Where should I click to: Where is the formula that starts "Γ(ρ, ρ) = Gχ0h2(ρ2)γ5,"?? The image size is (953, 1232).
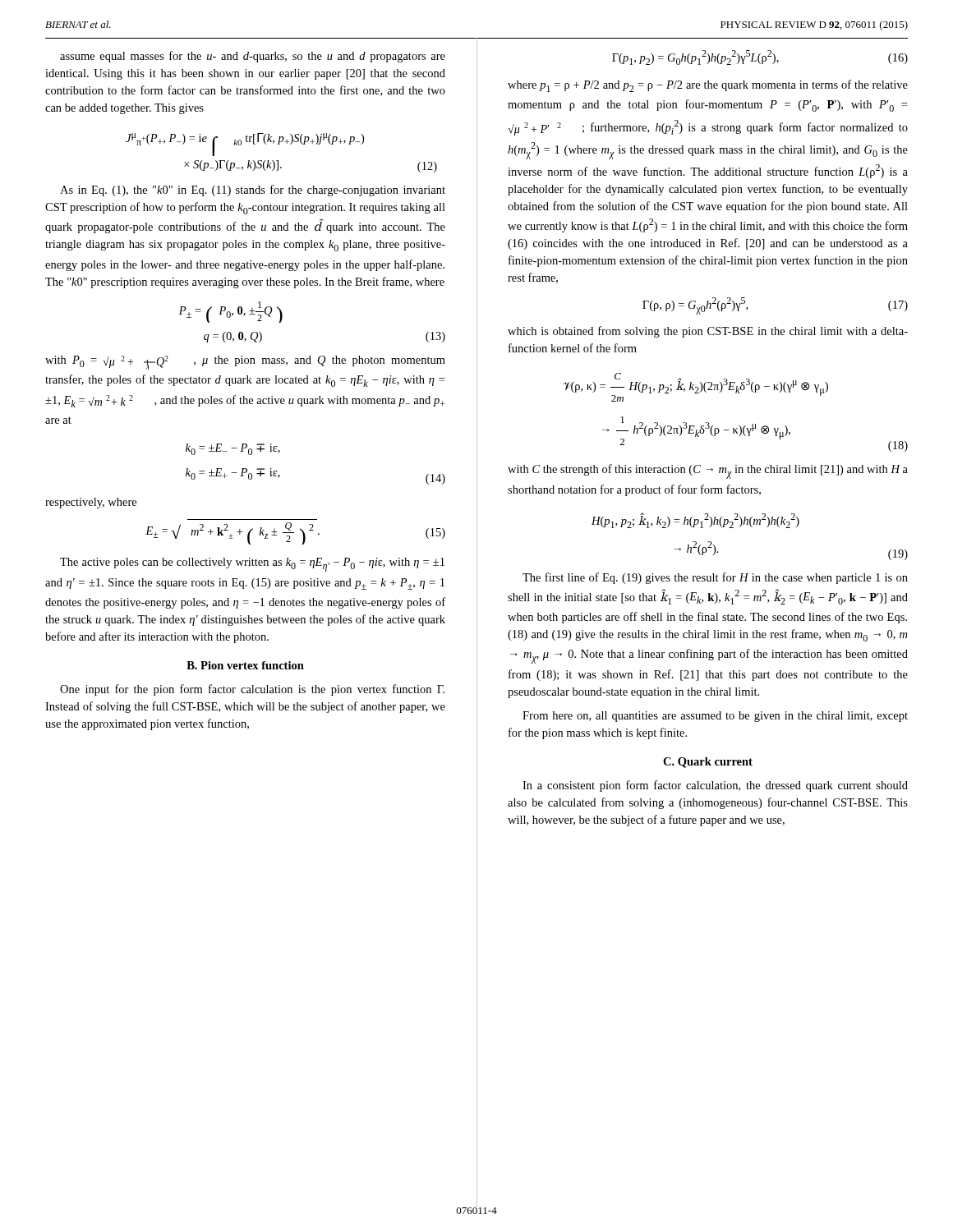(x=708, y=305)
